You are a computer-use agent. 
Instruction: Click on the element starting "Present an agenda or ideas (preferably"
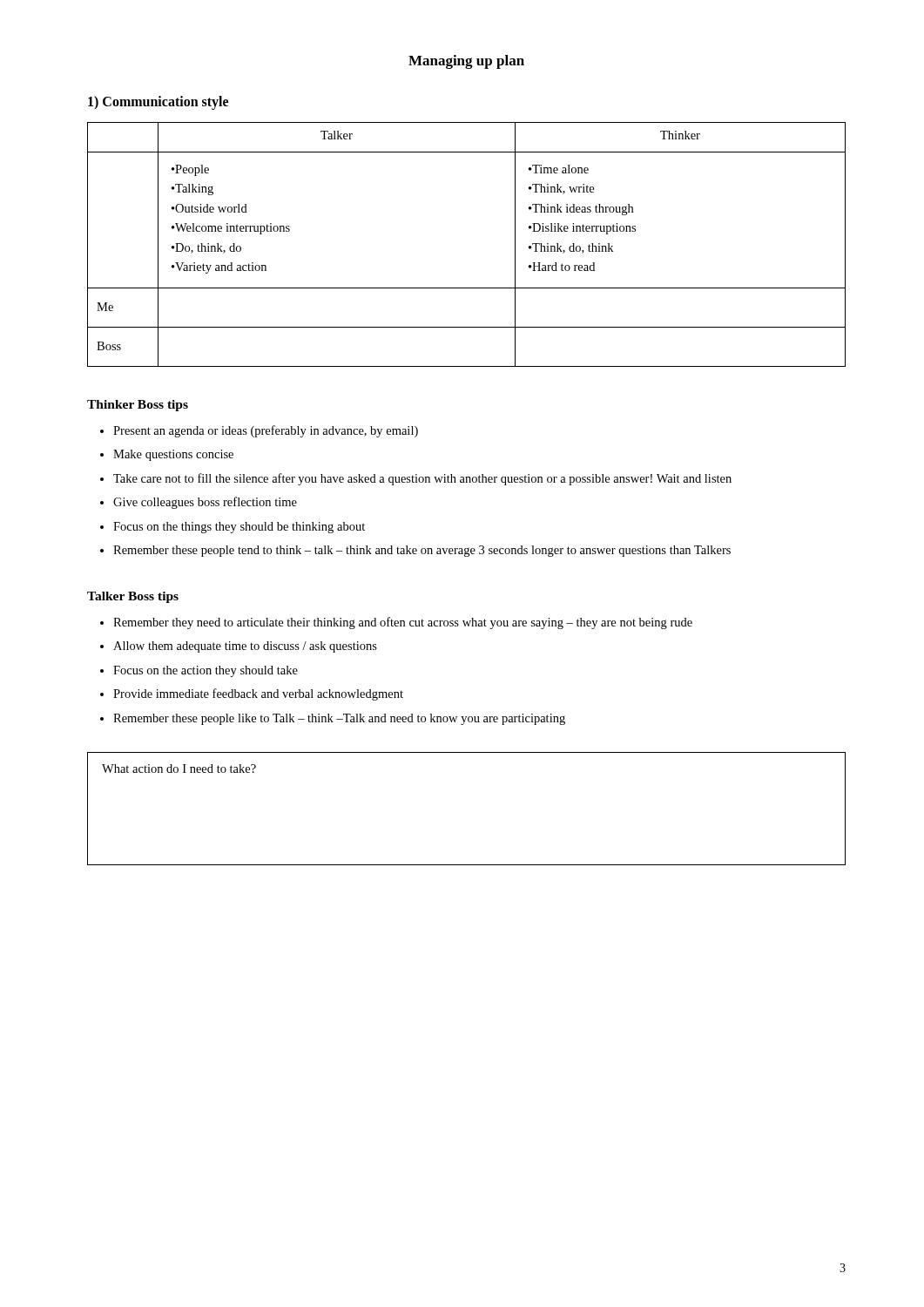[266, 430]
